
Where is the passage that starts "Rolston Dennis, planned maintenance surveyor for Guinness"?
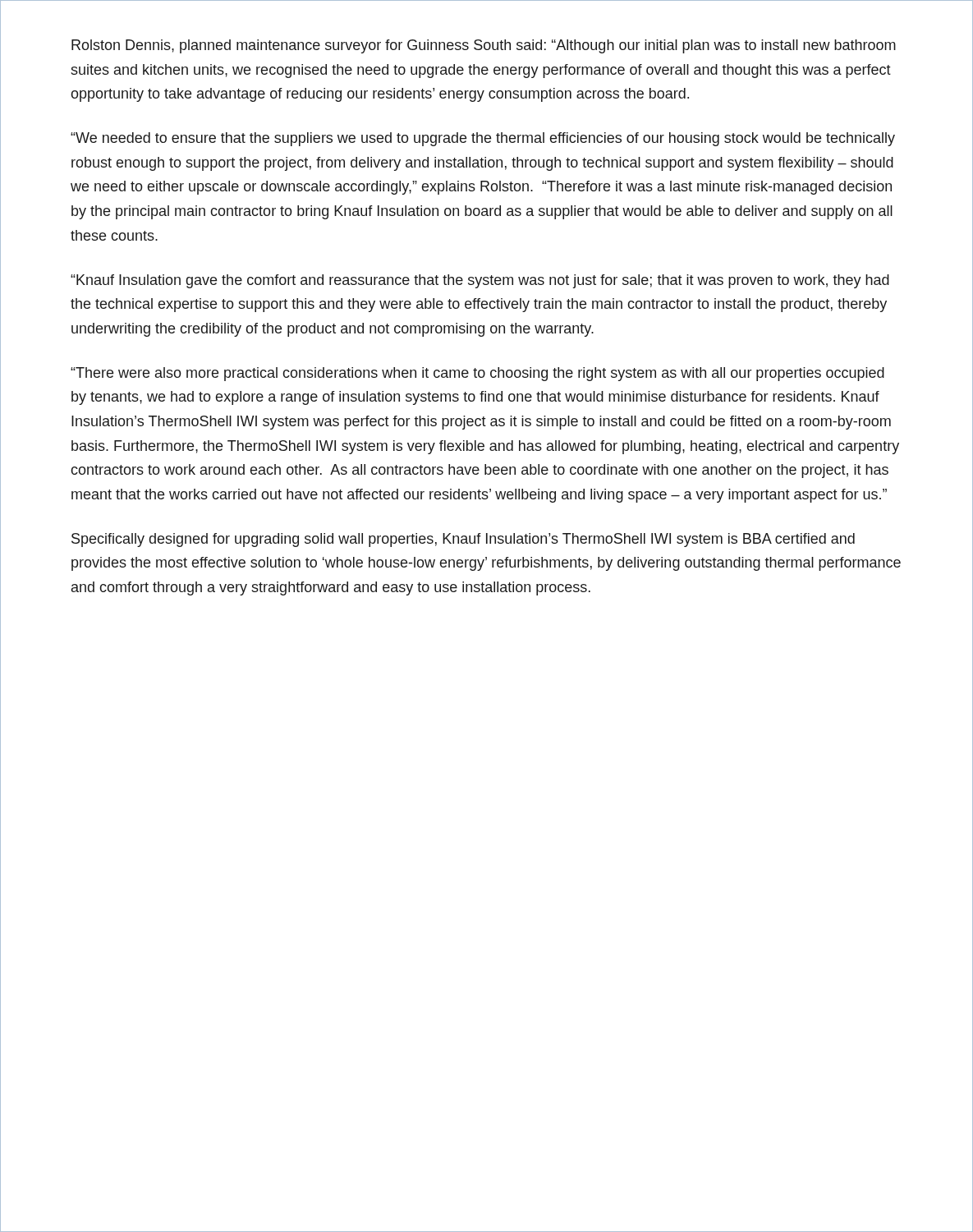pyautogui.click(x=483, y=70)
